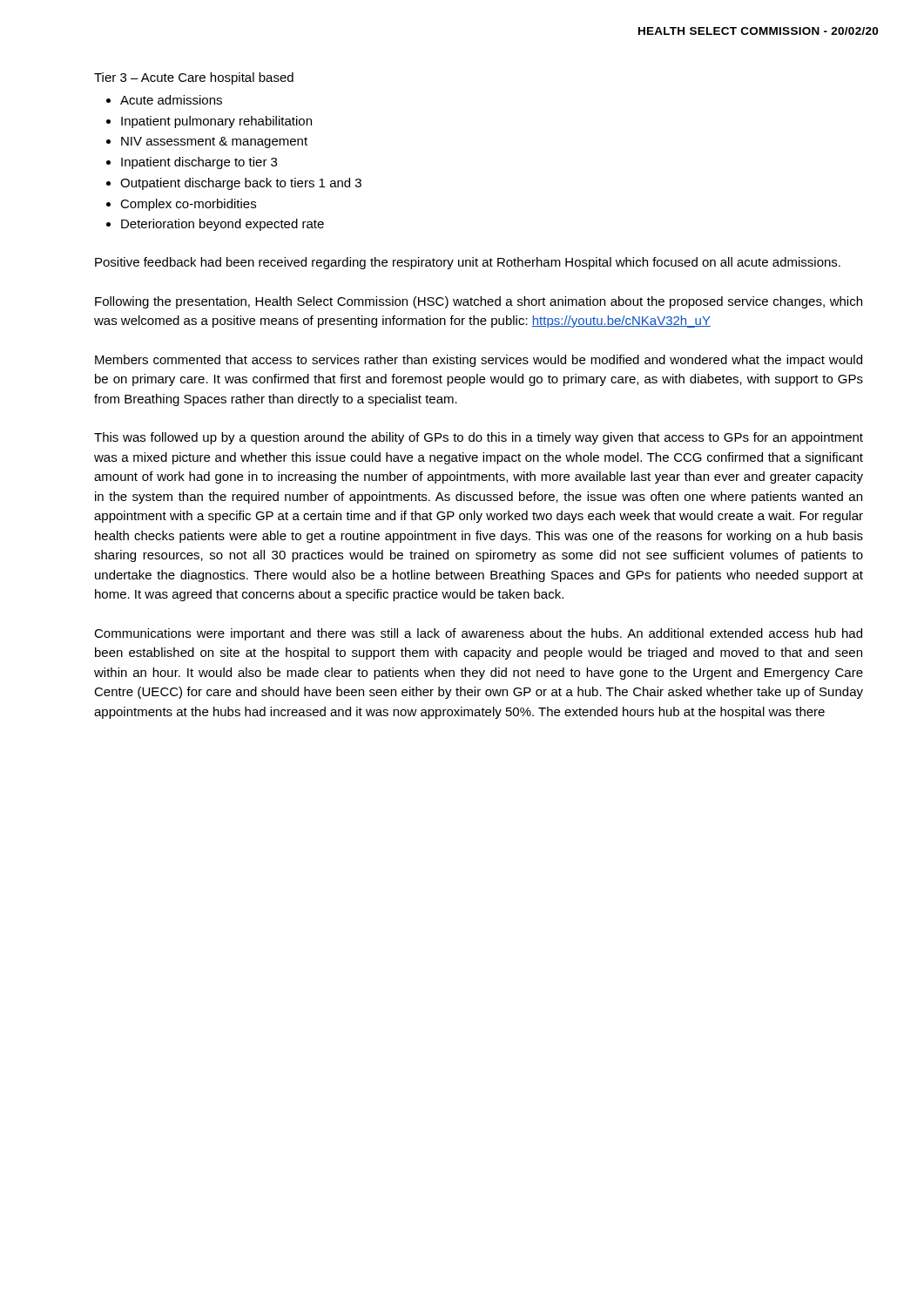924x1307 pixels.
Task: Select the list item containing "Inpatient pulmonary rehabilitation"
Action: click(216, 120)
